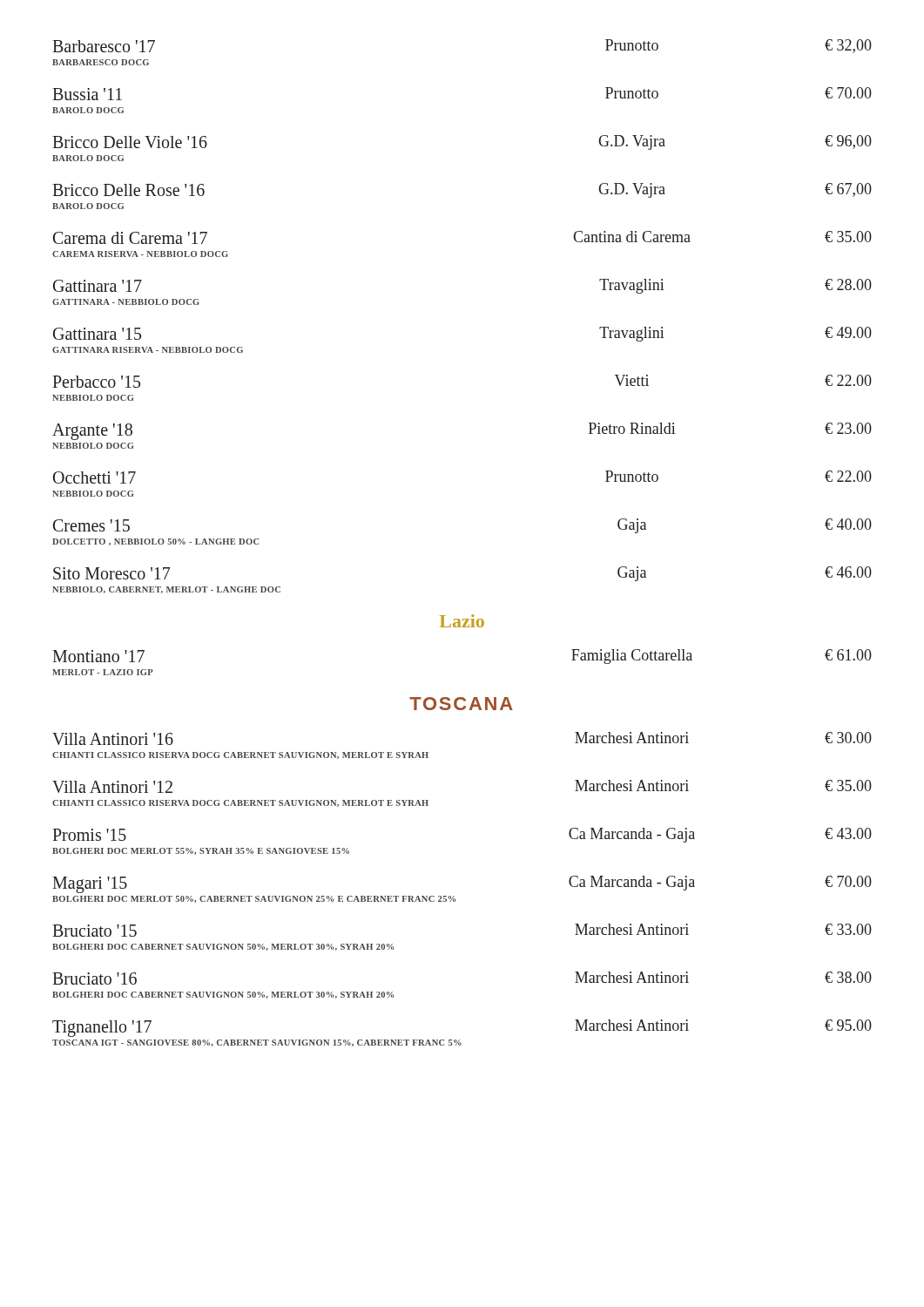Click on the region starting "Villa Antinori '12 Chianti Classico"
Screen dimensions: 1307x924
pyautogui.click(x=112, y=786)
